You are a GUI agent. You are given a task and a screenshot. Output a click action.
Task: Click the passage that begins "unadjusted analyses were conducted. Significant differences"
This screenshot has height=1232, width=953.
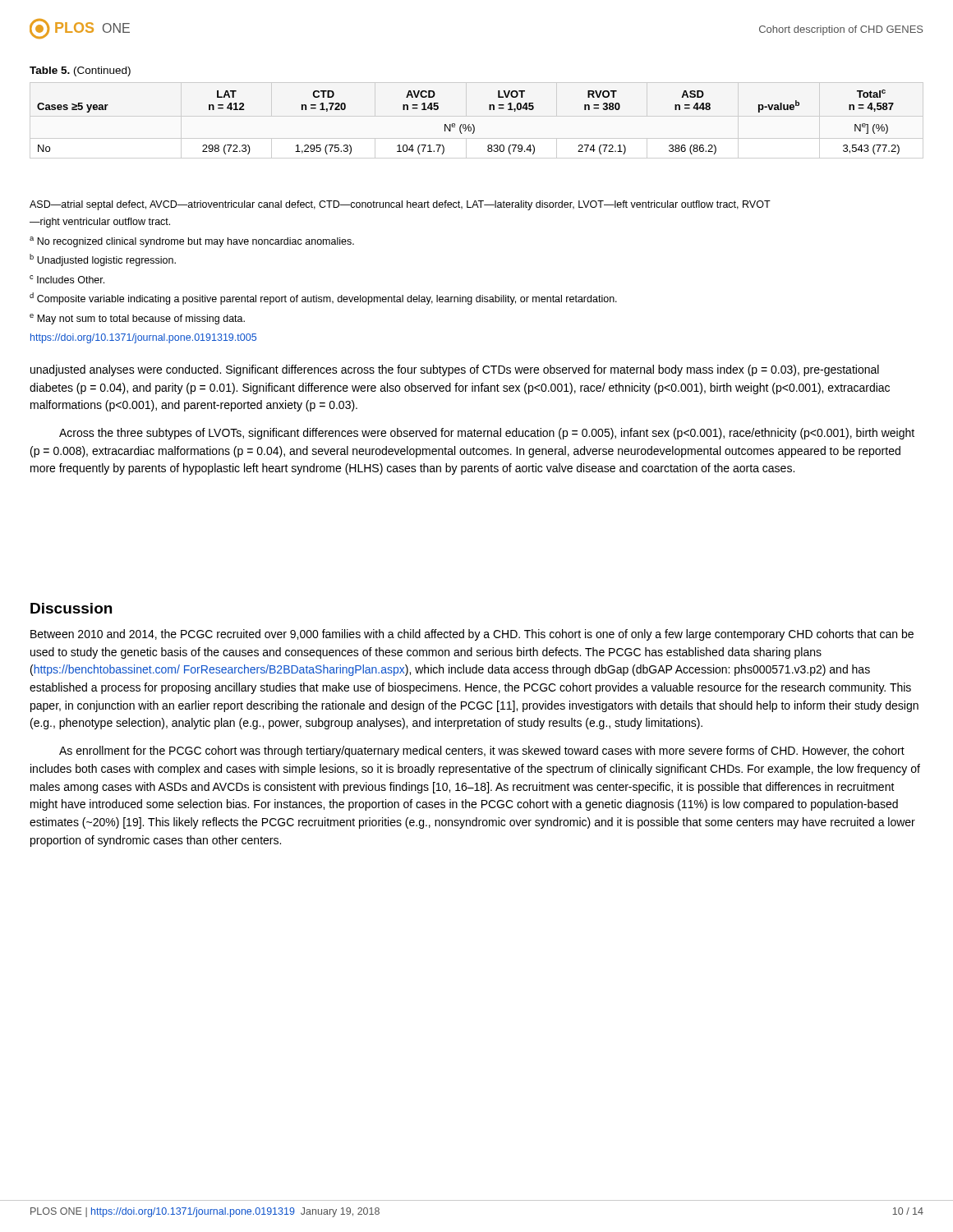coord(476,388)
